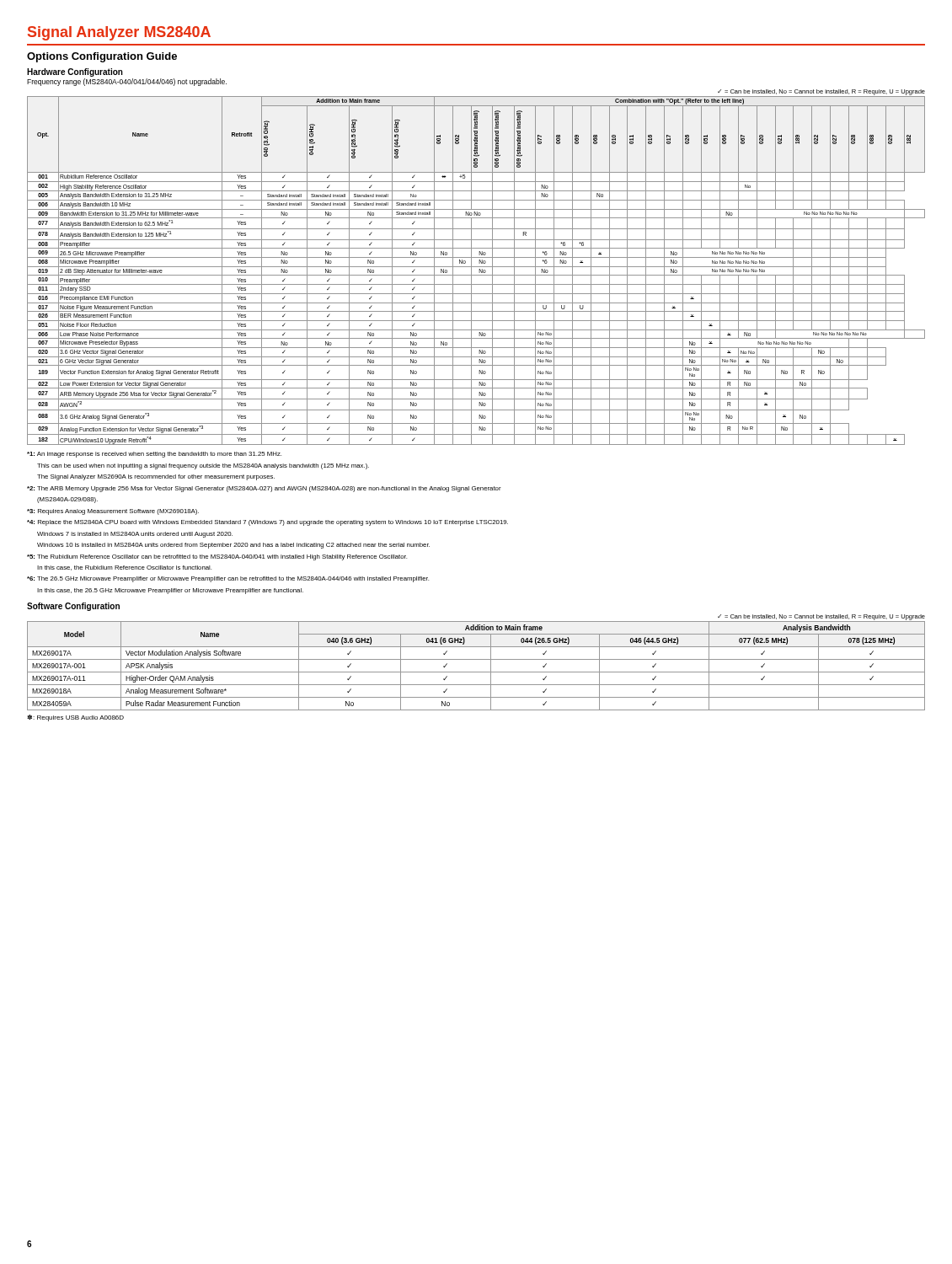The image size is (952, 1264).
Task: Select the table that reads "Analysis Bandwidth"
Action: (x=476, y=666)
